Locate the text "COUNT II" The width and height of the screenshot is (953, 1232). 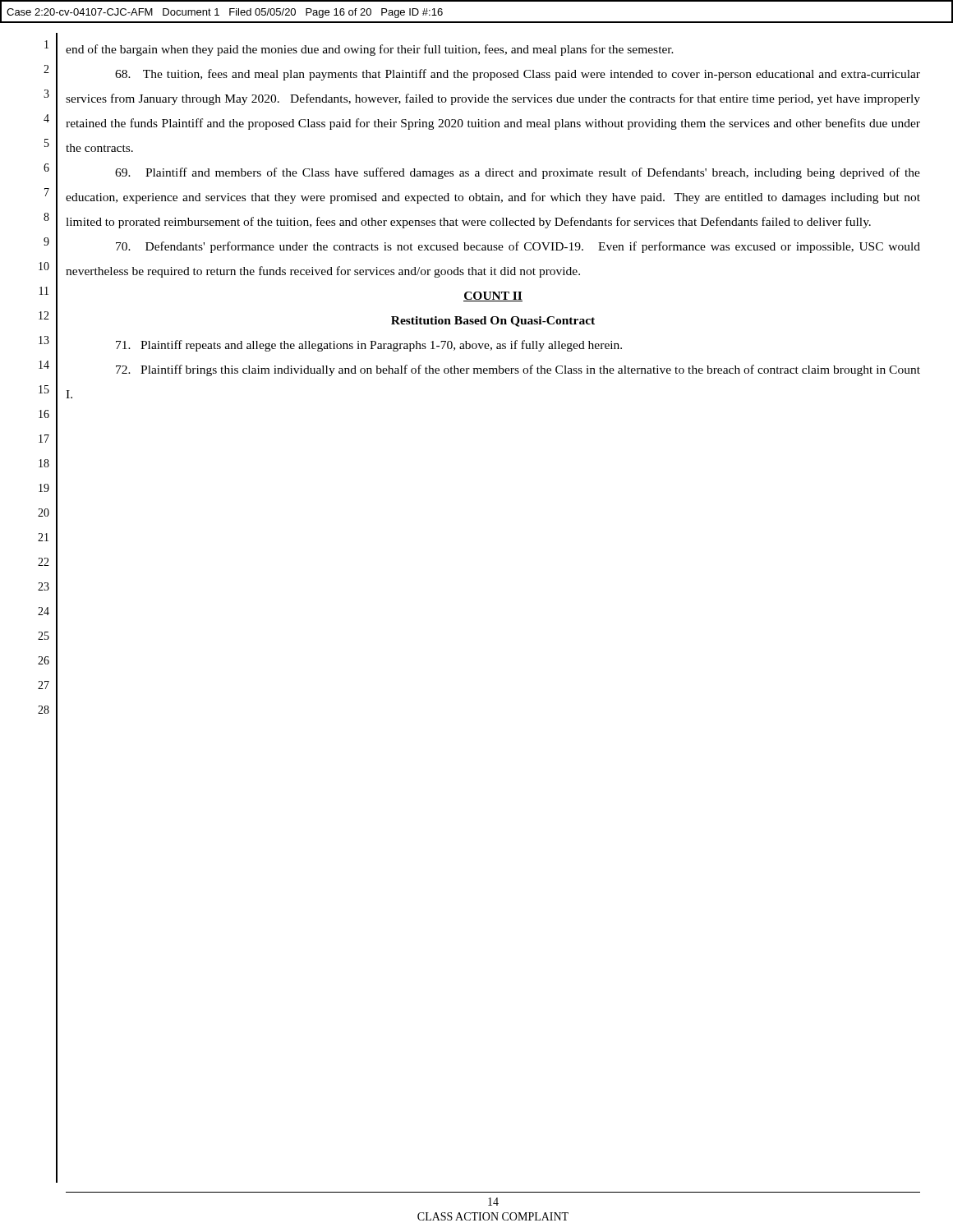point(493,295)
